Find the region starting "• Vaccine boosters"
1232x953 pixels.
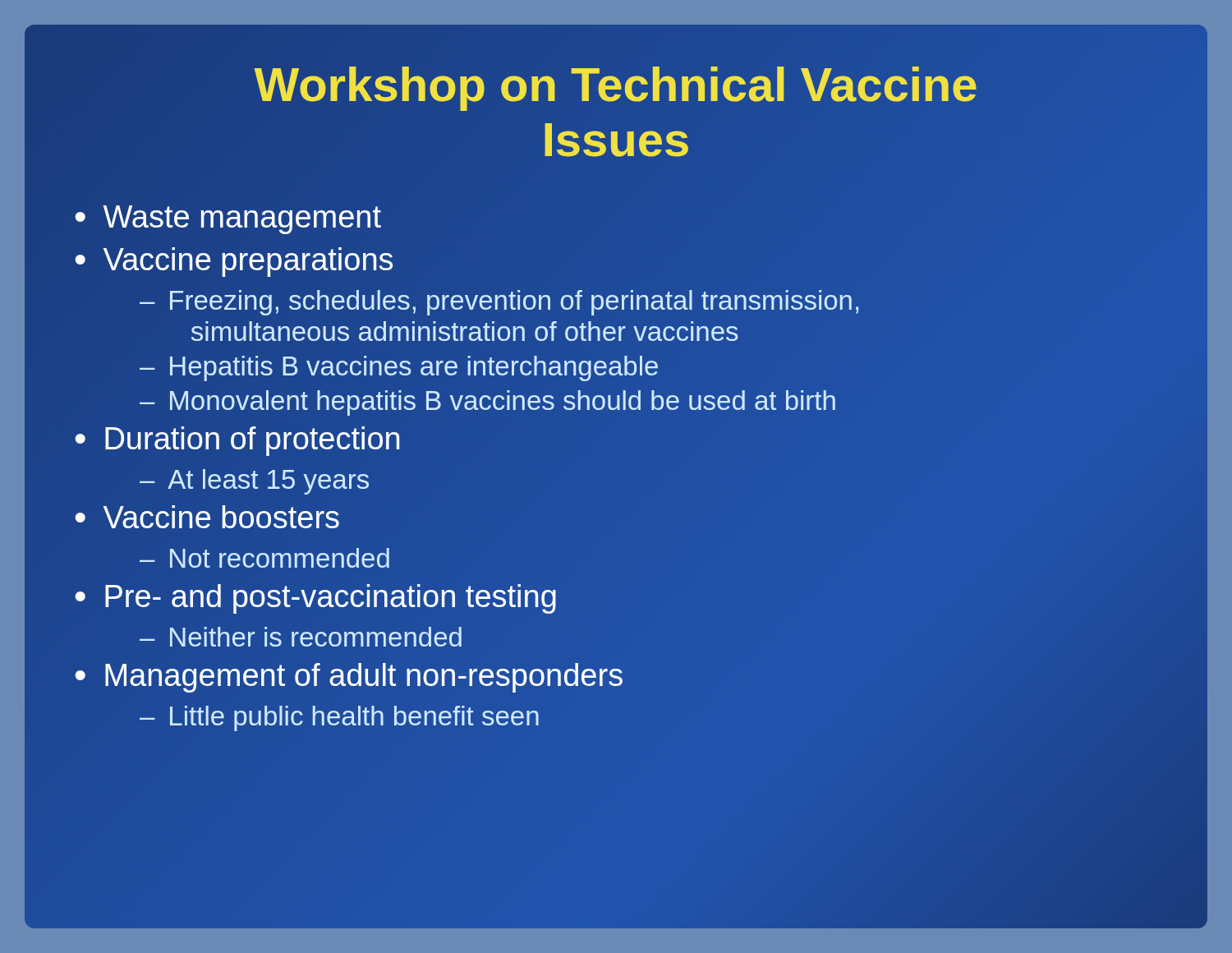(207, 517)
